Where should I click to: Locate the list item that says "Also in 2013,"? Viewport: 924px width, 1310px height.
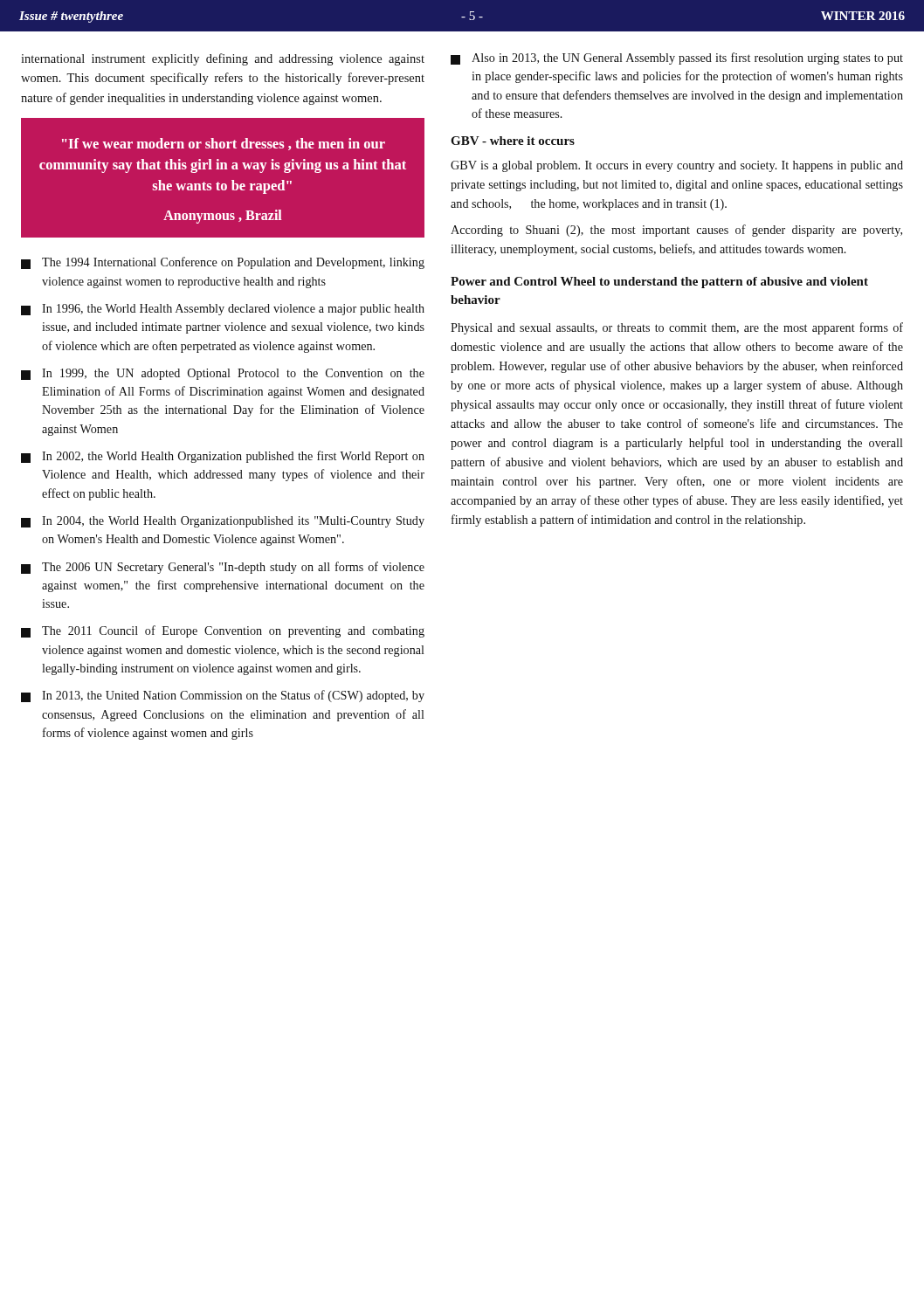pyautogui.click(x=677, y=86)
